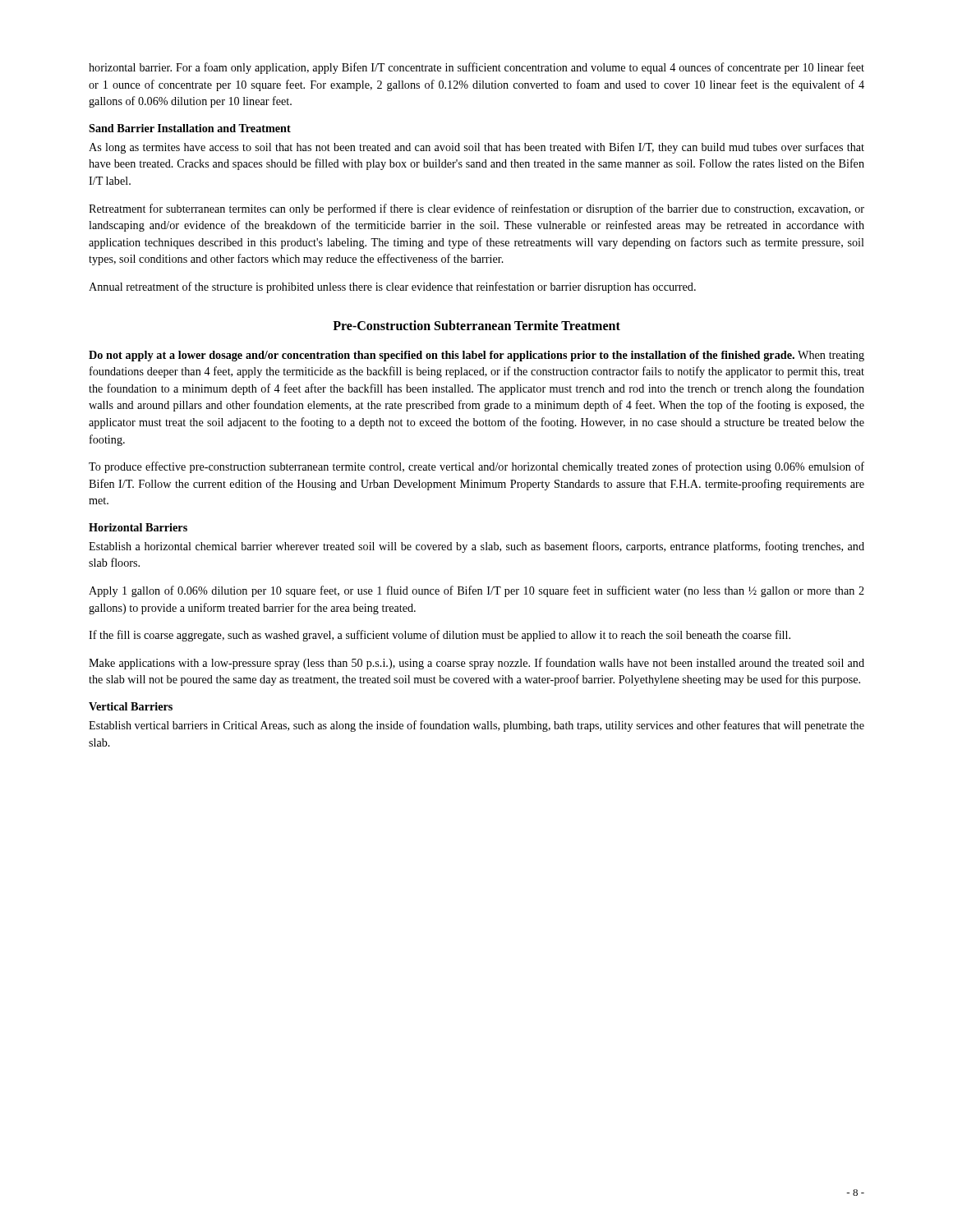The width and height of the screenshot is (953, 1232).
Task: Locate the passage starting "As long as termites"
Action: [x=476, y=164]
